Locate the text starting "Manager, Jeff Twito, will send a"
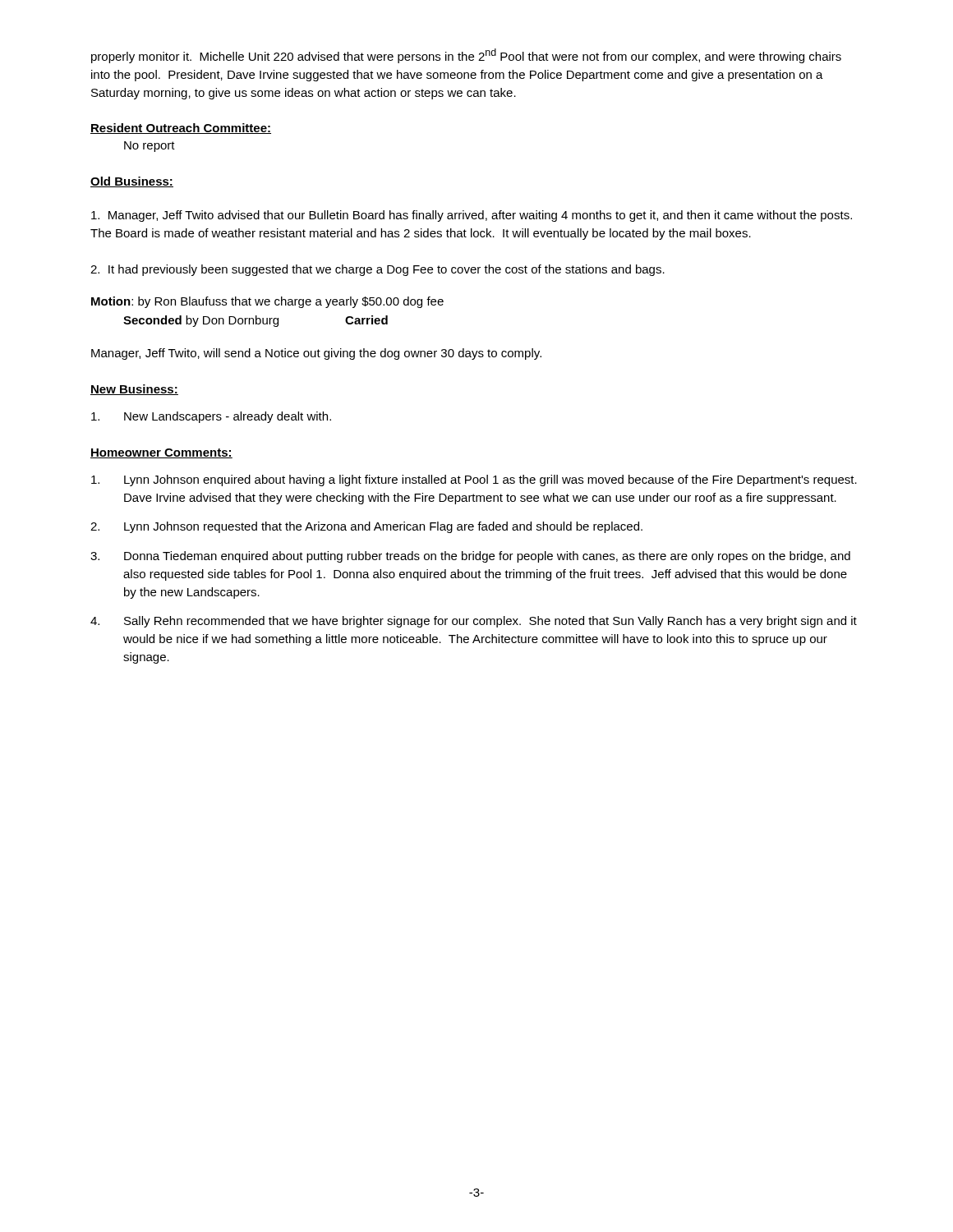The image size is (953, 1232). click(316, 353)
